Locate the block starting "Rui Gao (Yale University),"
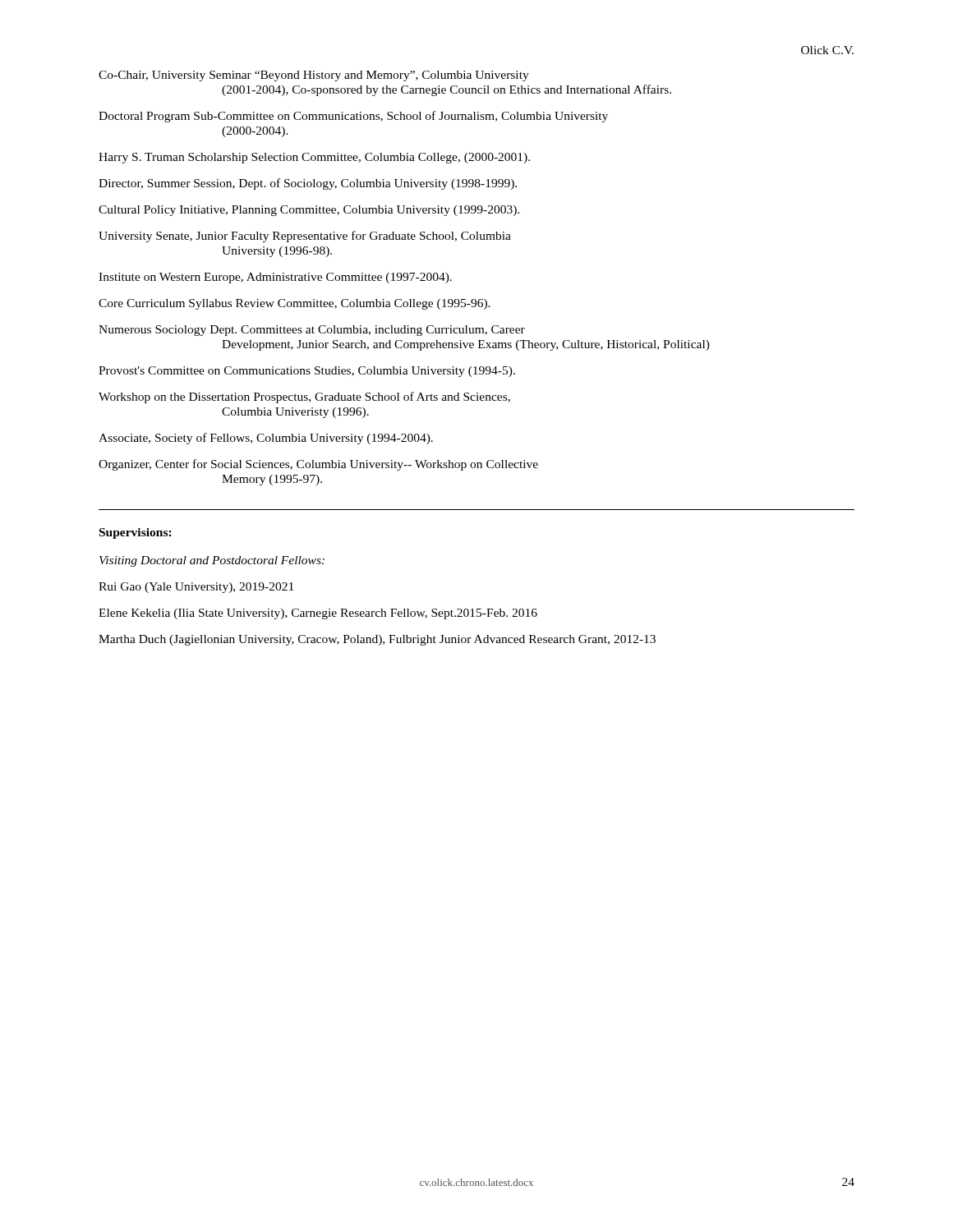Image resolution: width=953 pixels, height=1232 pixels. click(x=196, y=588)
